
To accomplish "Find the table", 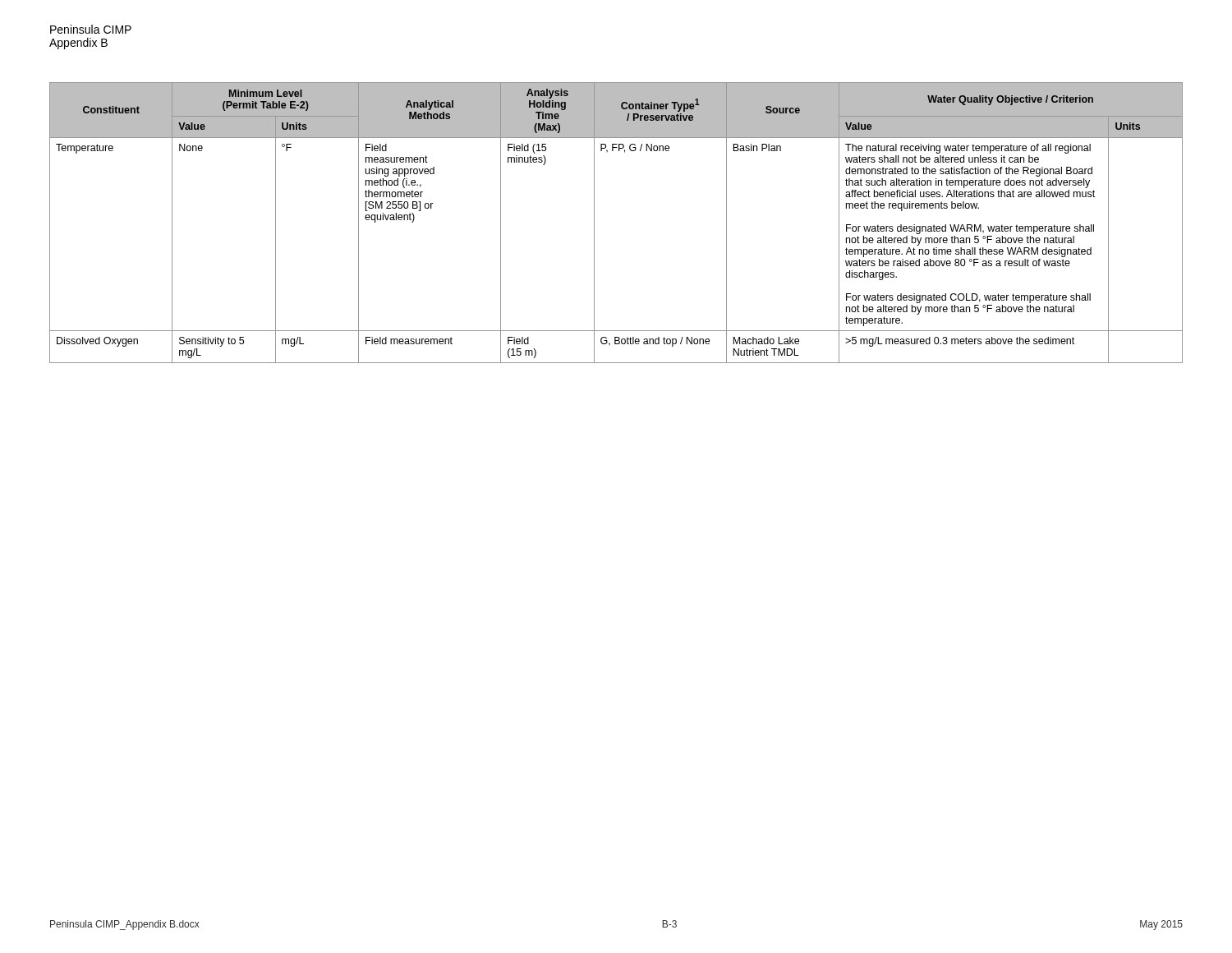I will pos(616,223).
